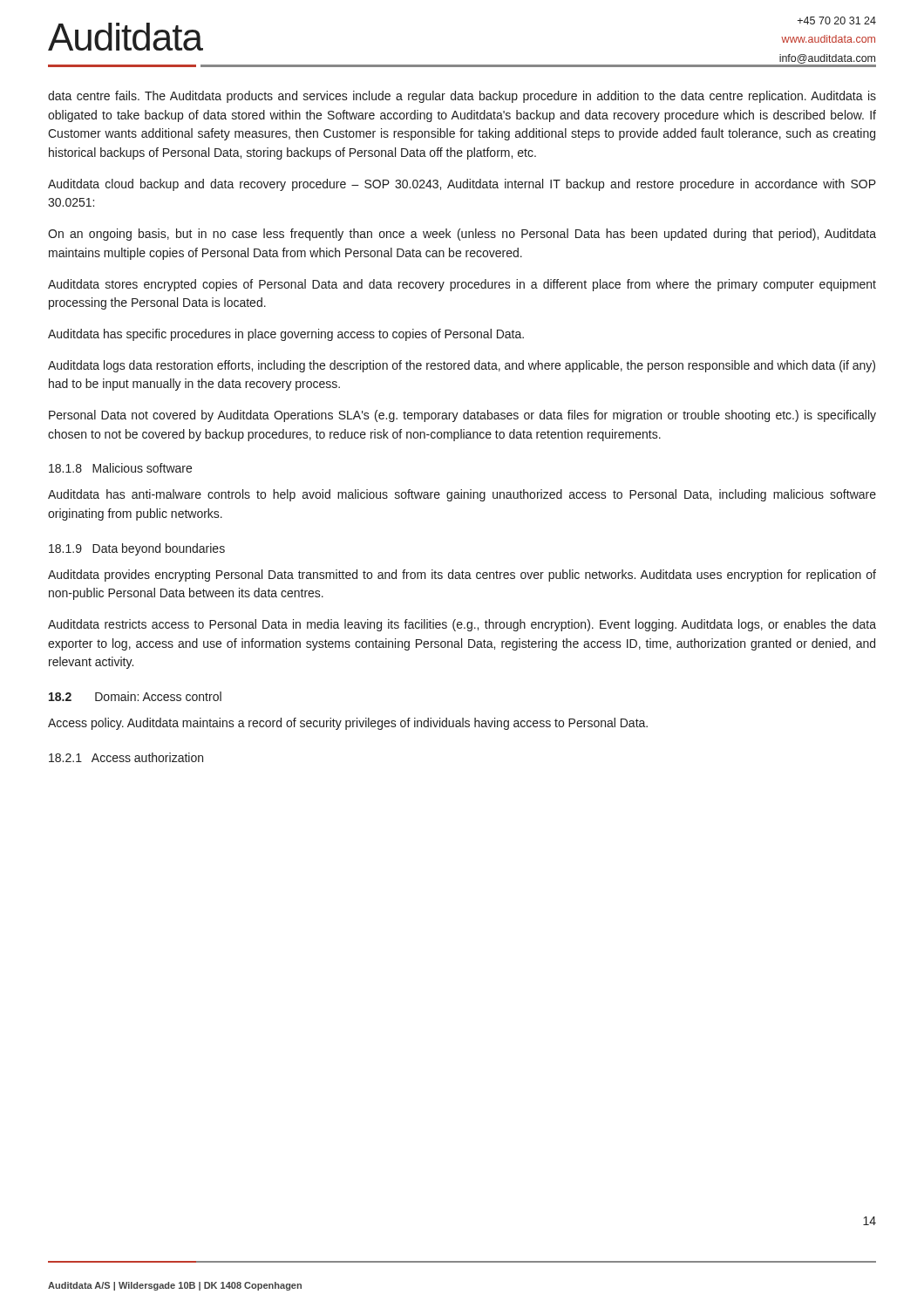
Task: Select the text starting "Auditdata stores encrypted copies of Personal"
Action: tap(462, 293)
